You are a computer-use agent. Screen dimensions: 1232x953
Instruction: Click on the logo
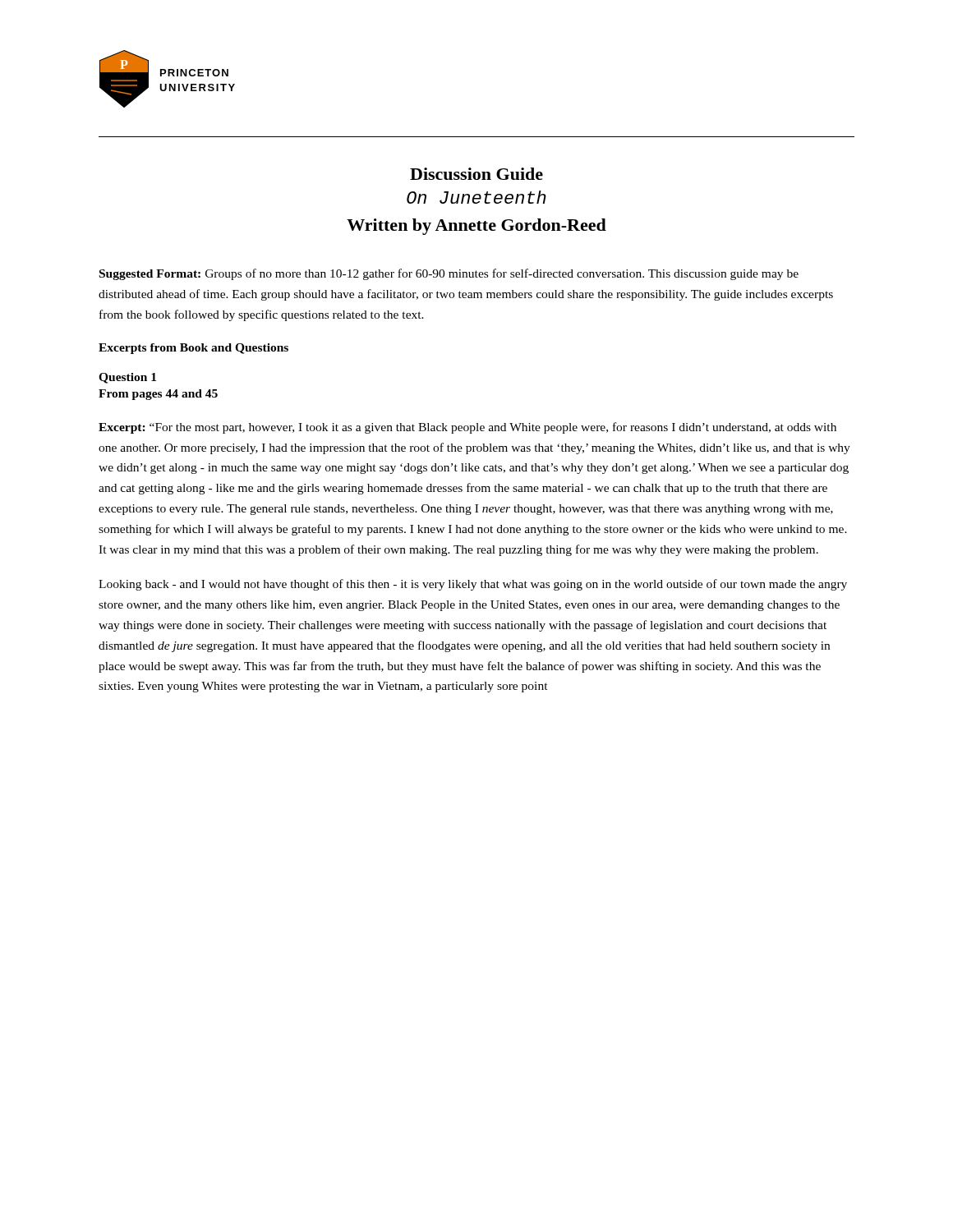[476, 81]
